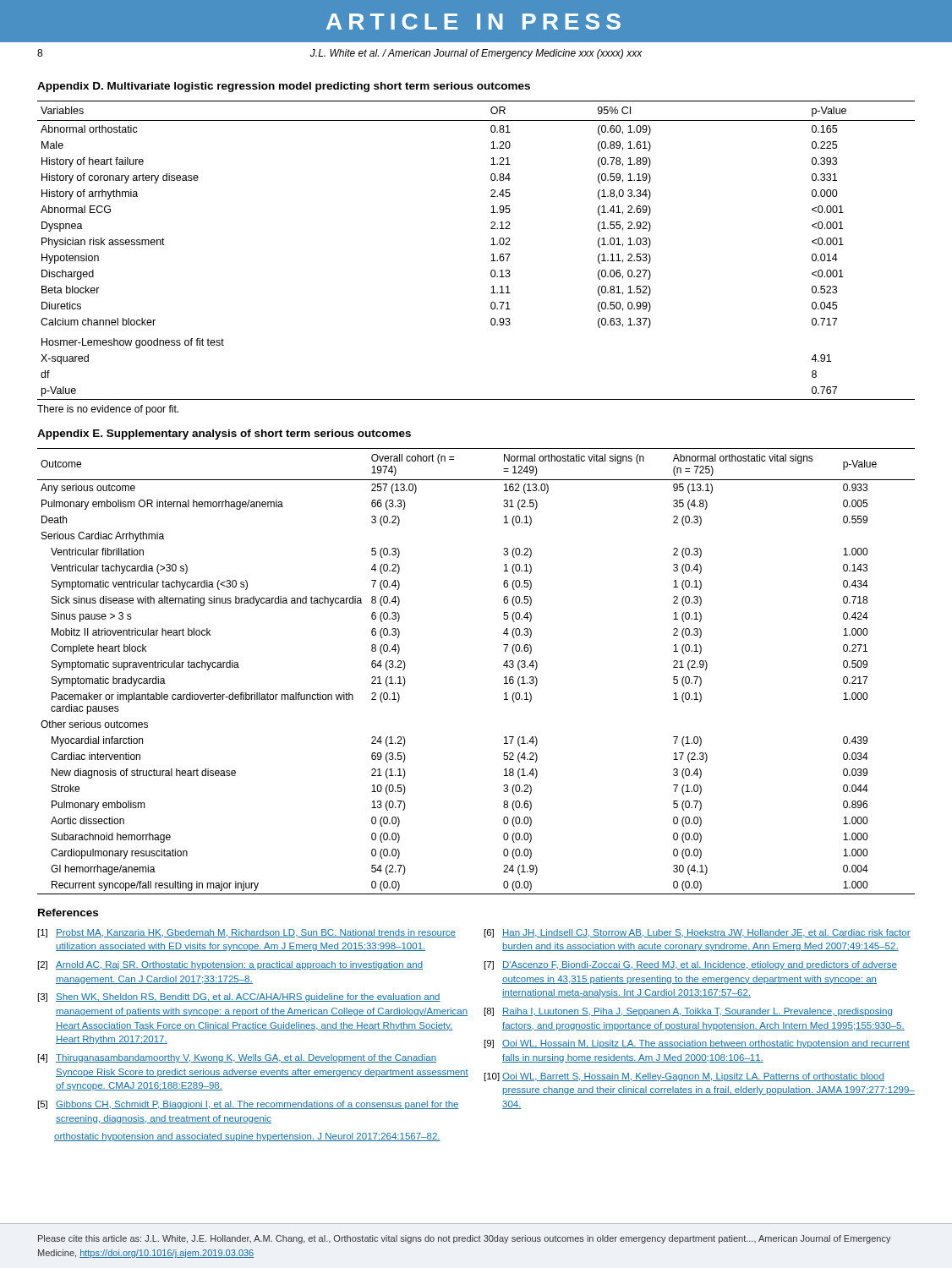Find the section header on this page that starts "Appendix D. Multivariate logistic regression model"
952x1268 pixels.
tap(284, 86)
